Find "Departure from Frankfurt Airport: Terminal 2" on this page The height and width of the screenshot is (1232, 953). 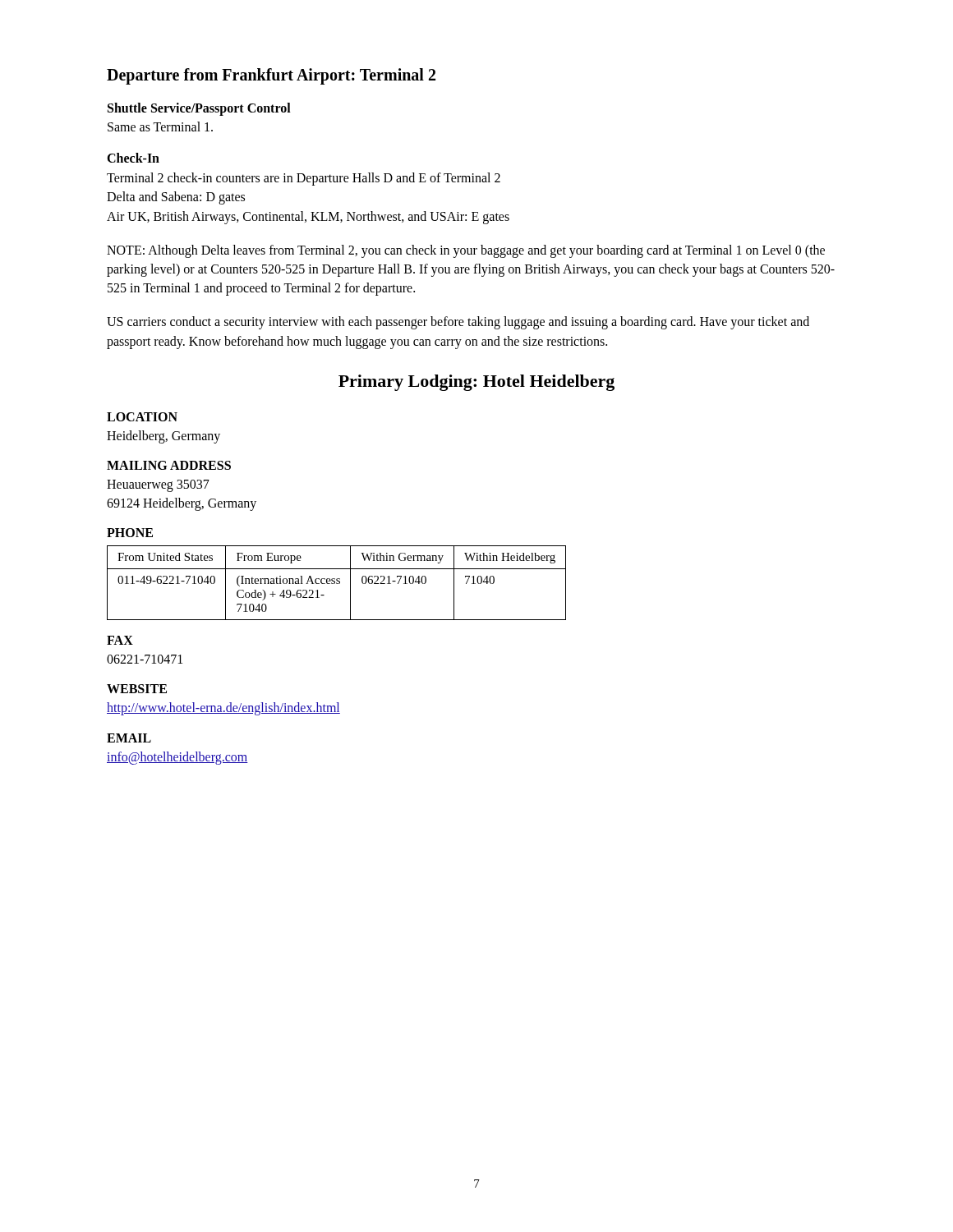click(272, 75)
